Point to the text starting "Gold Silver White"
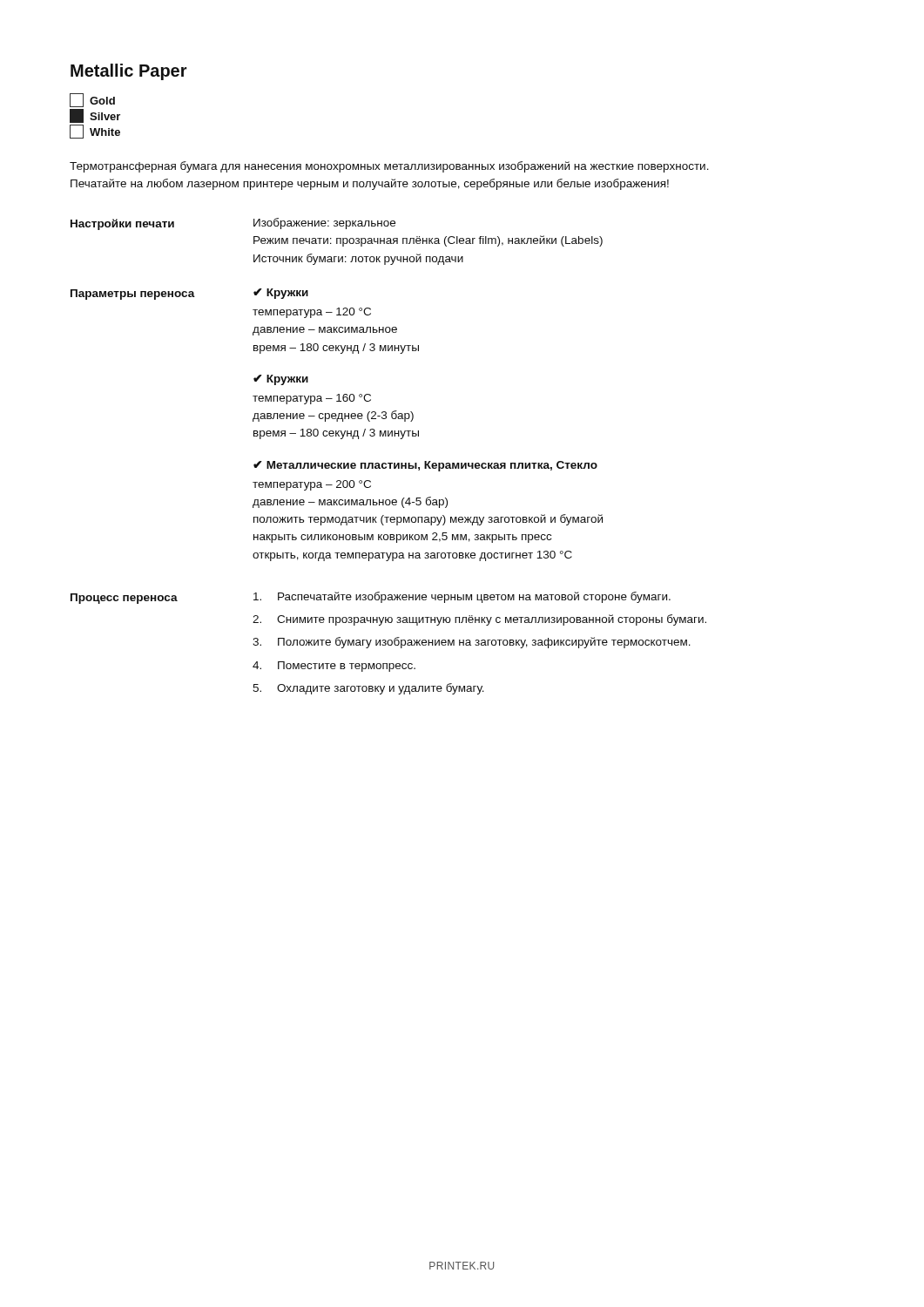Screen dimensions: 1307x924 (92, 100)
